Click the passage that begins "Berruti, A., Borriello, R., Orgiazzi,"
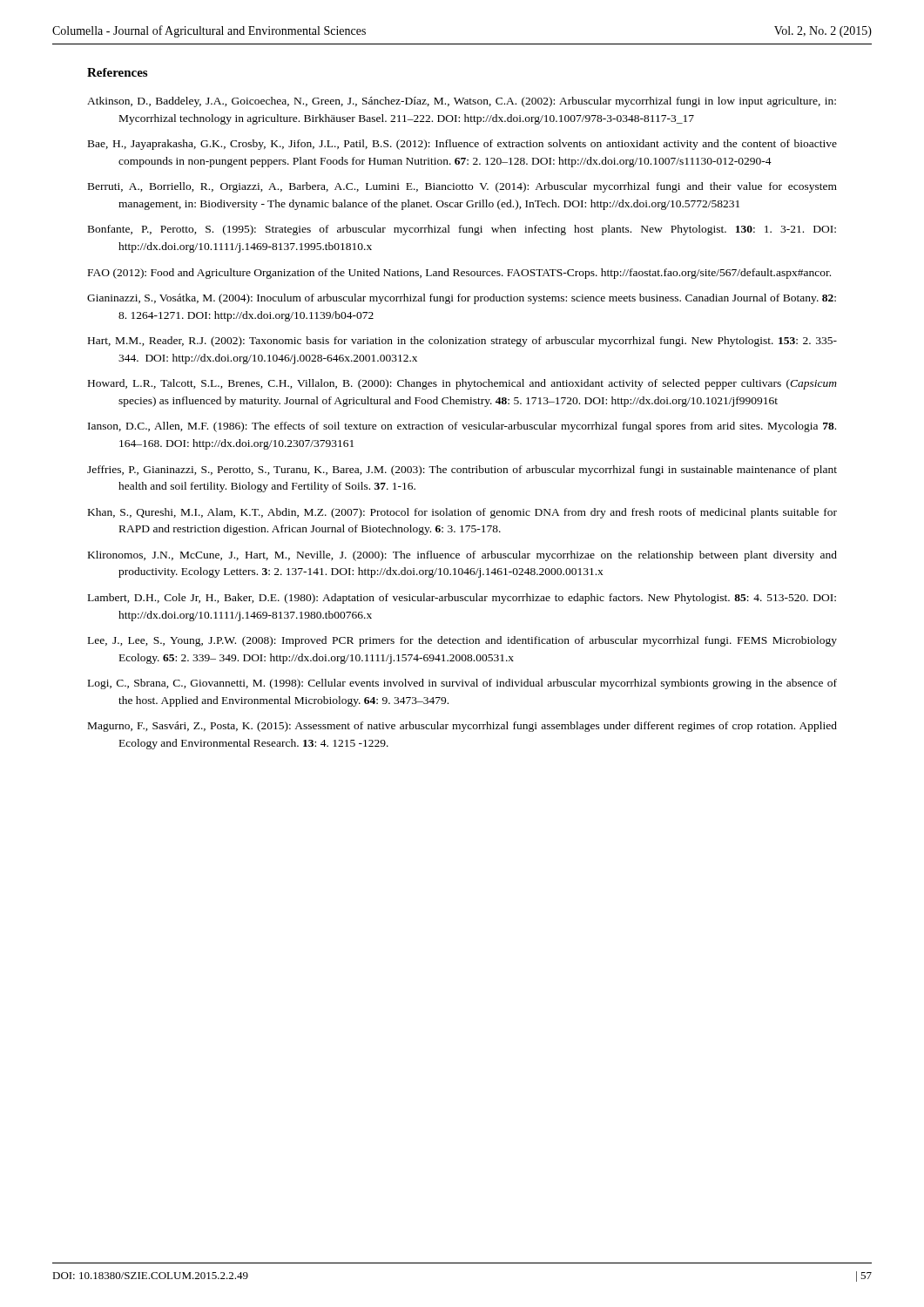This screenshot has height=1307, width=924. tap(462, 195)
